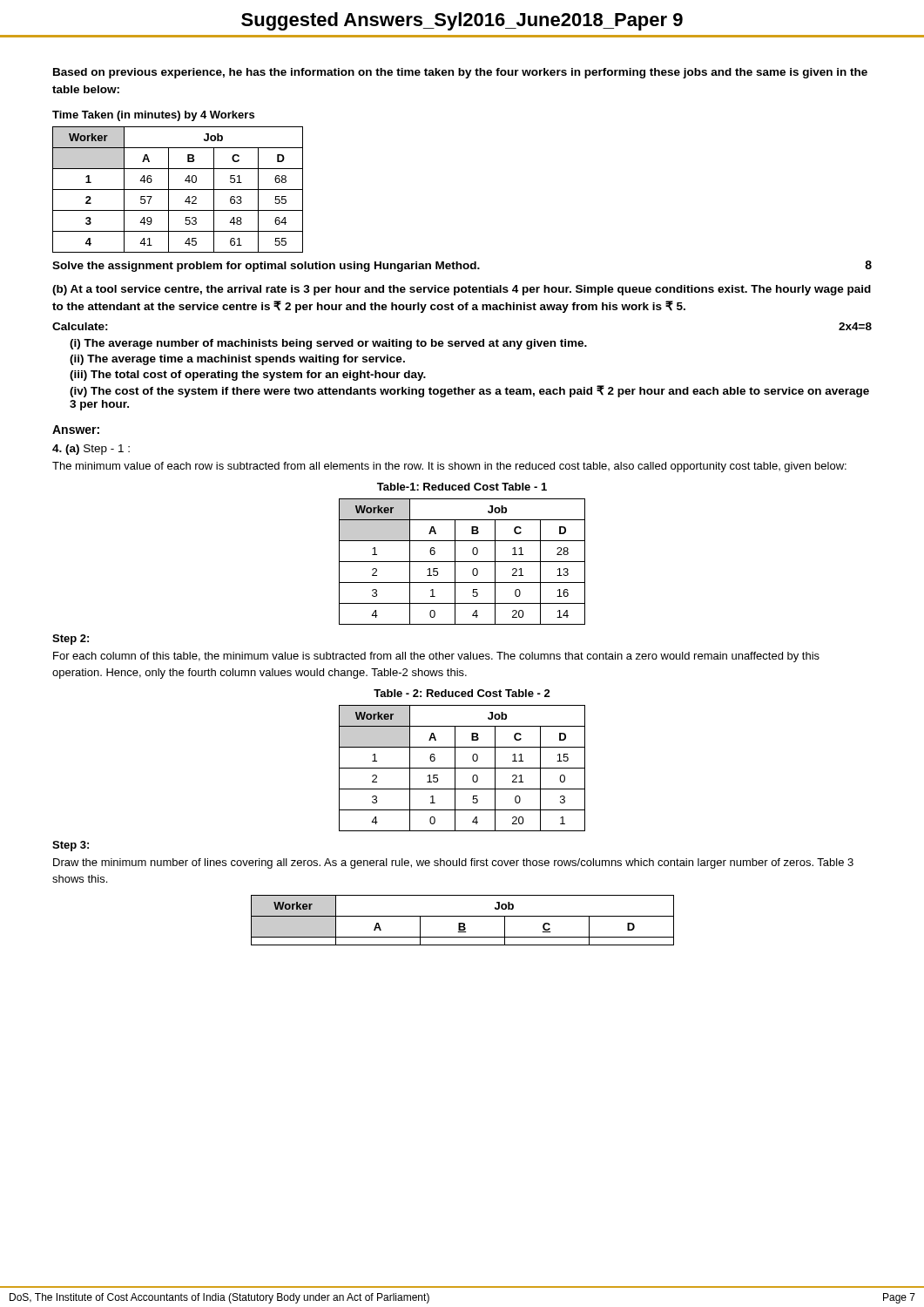Point to the block starting "The minimum value of"

click(x=450, y=466)
